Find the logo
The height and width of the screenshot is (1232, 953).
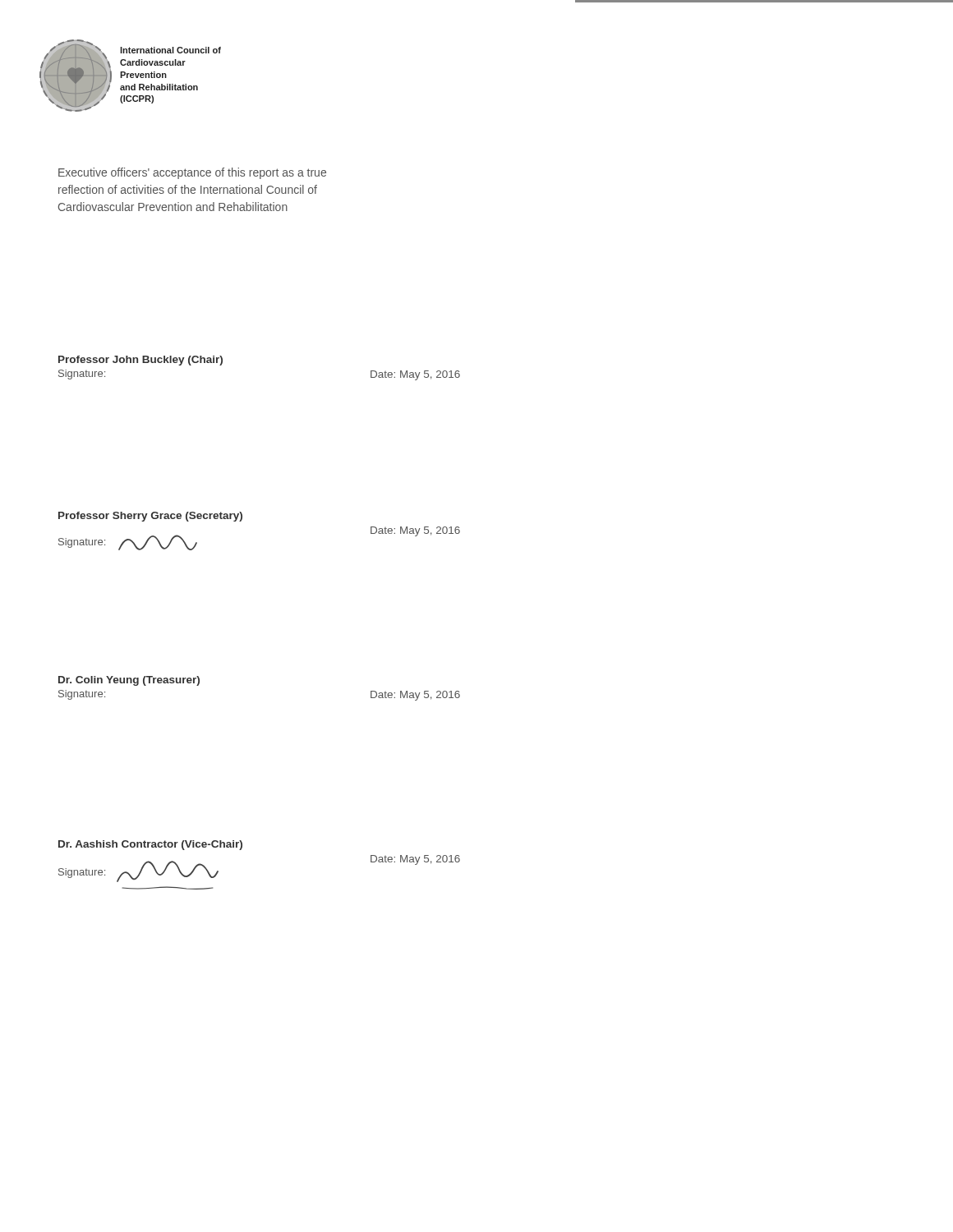76,77
